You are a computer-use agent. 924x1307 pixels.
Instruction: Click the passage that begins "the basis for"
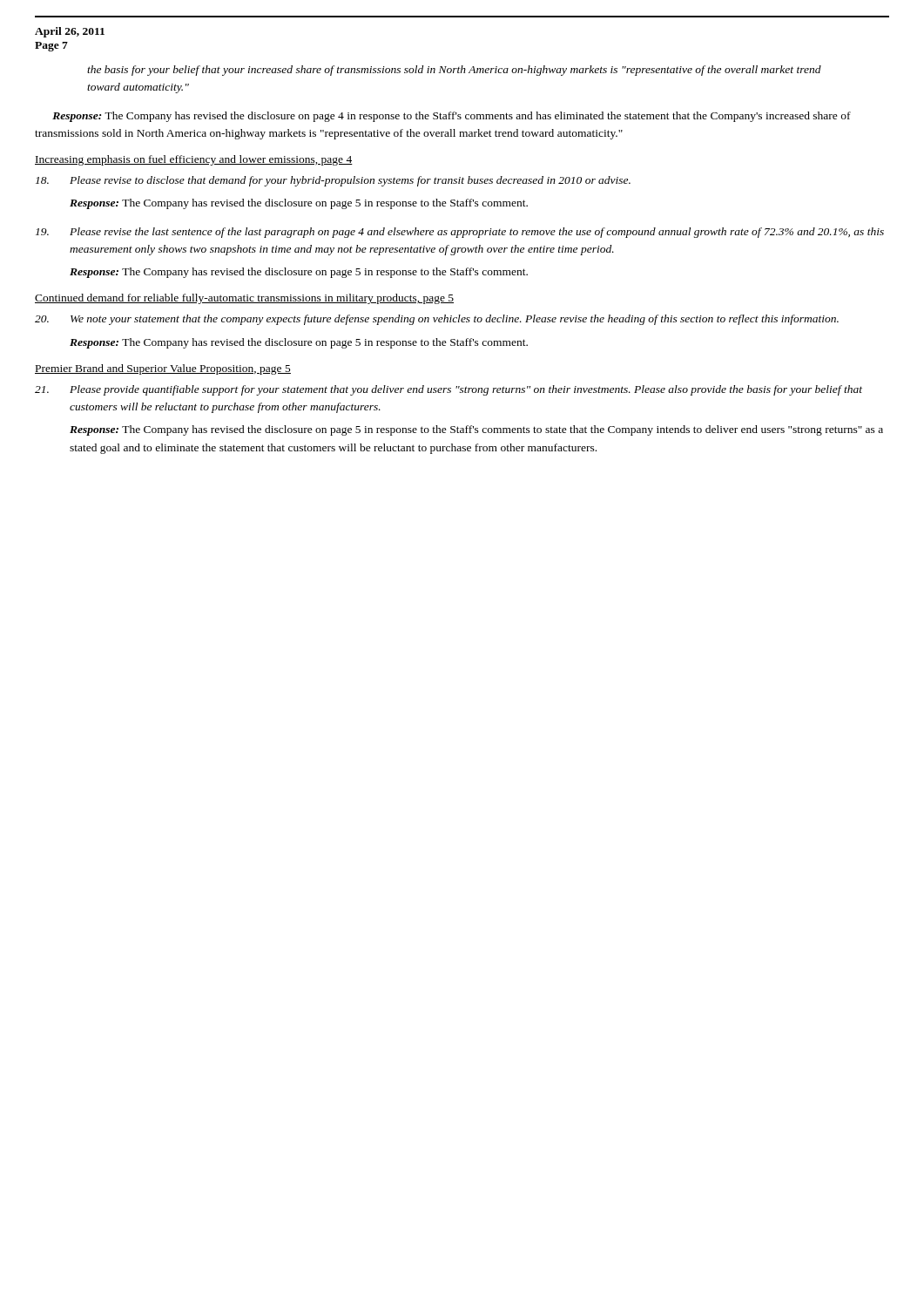454,78
